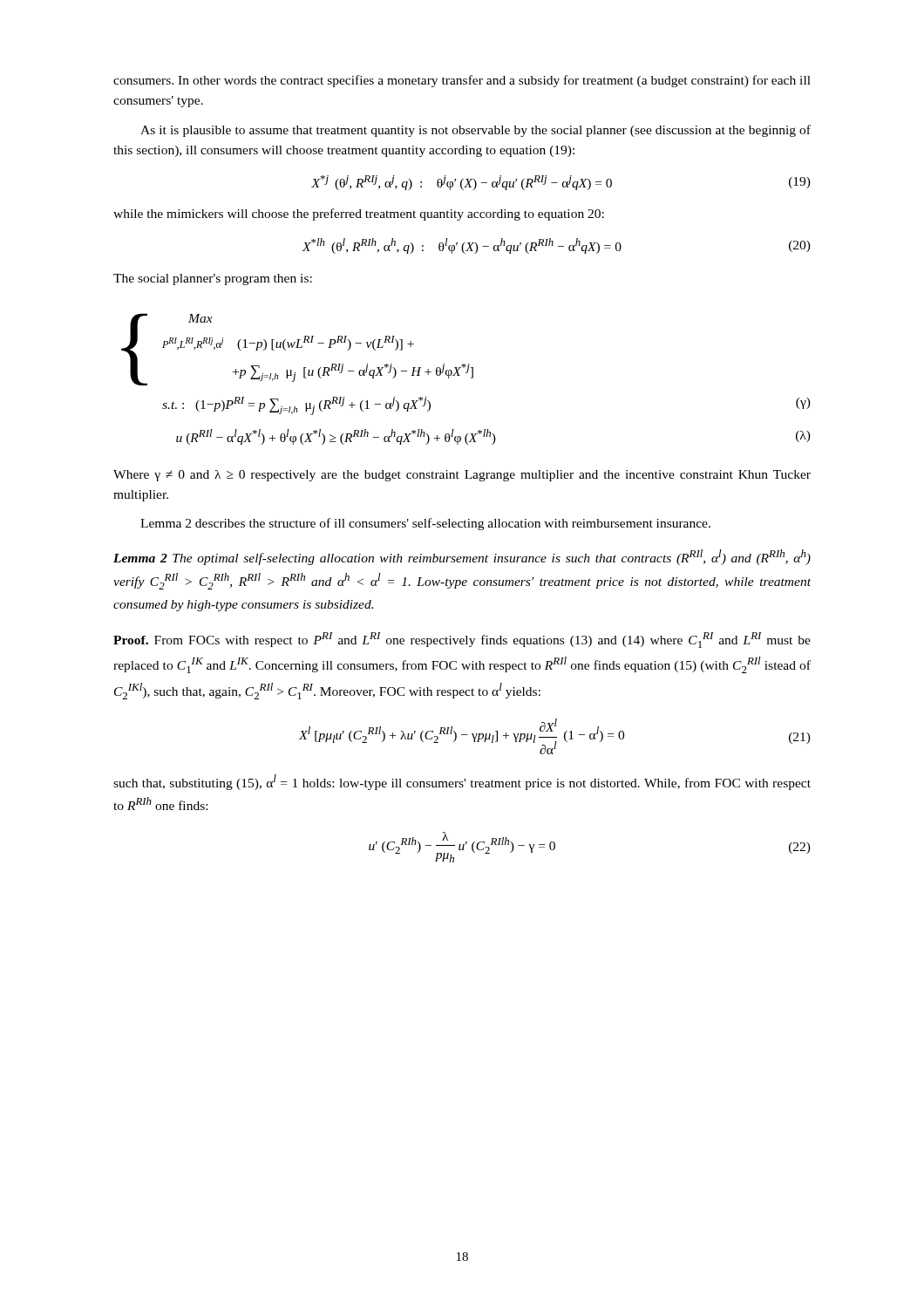Viewport: 924px width, 1308px height.
Task: Click the formula that begins "Xl [pμlu′ (C2RIl) +"
Action: coord(462,737)
